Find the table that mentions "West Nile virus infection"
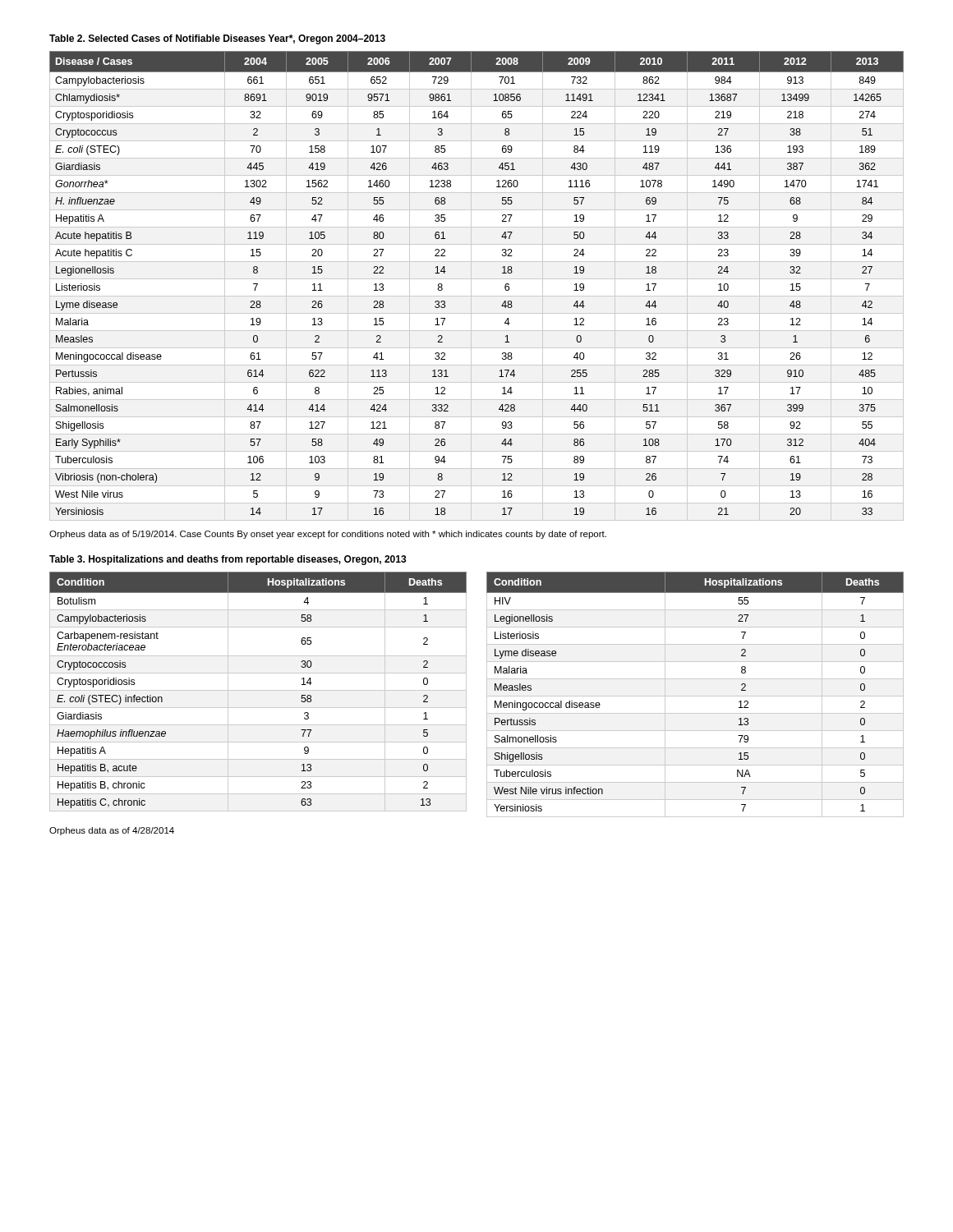Viewport: 953px width, 1232px height. pos(695,694)
